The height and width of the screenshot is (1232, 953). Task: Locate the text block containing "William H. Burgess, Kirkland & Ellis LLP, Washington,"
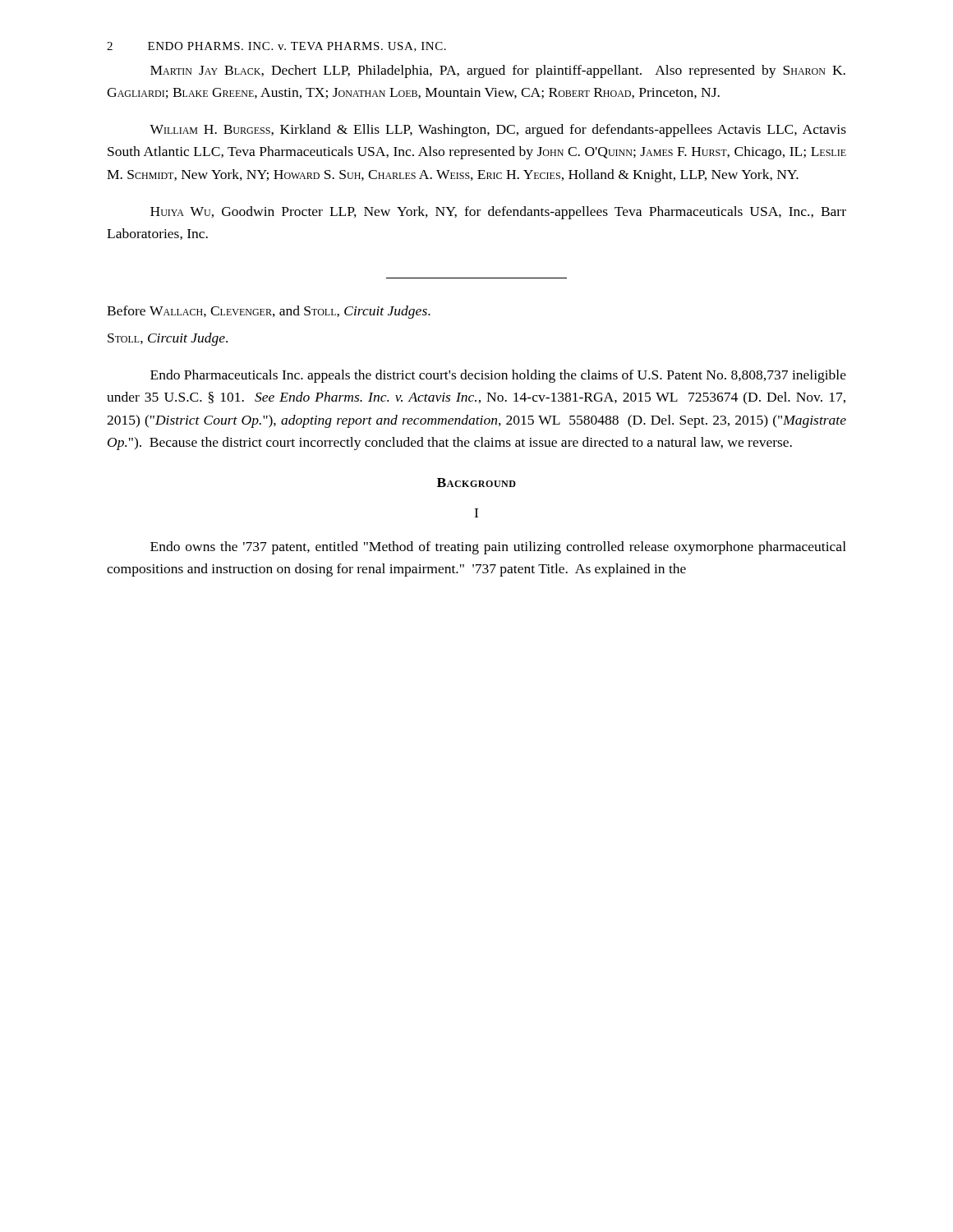[x=476, y=151]
